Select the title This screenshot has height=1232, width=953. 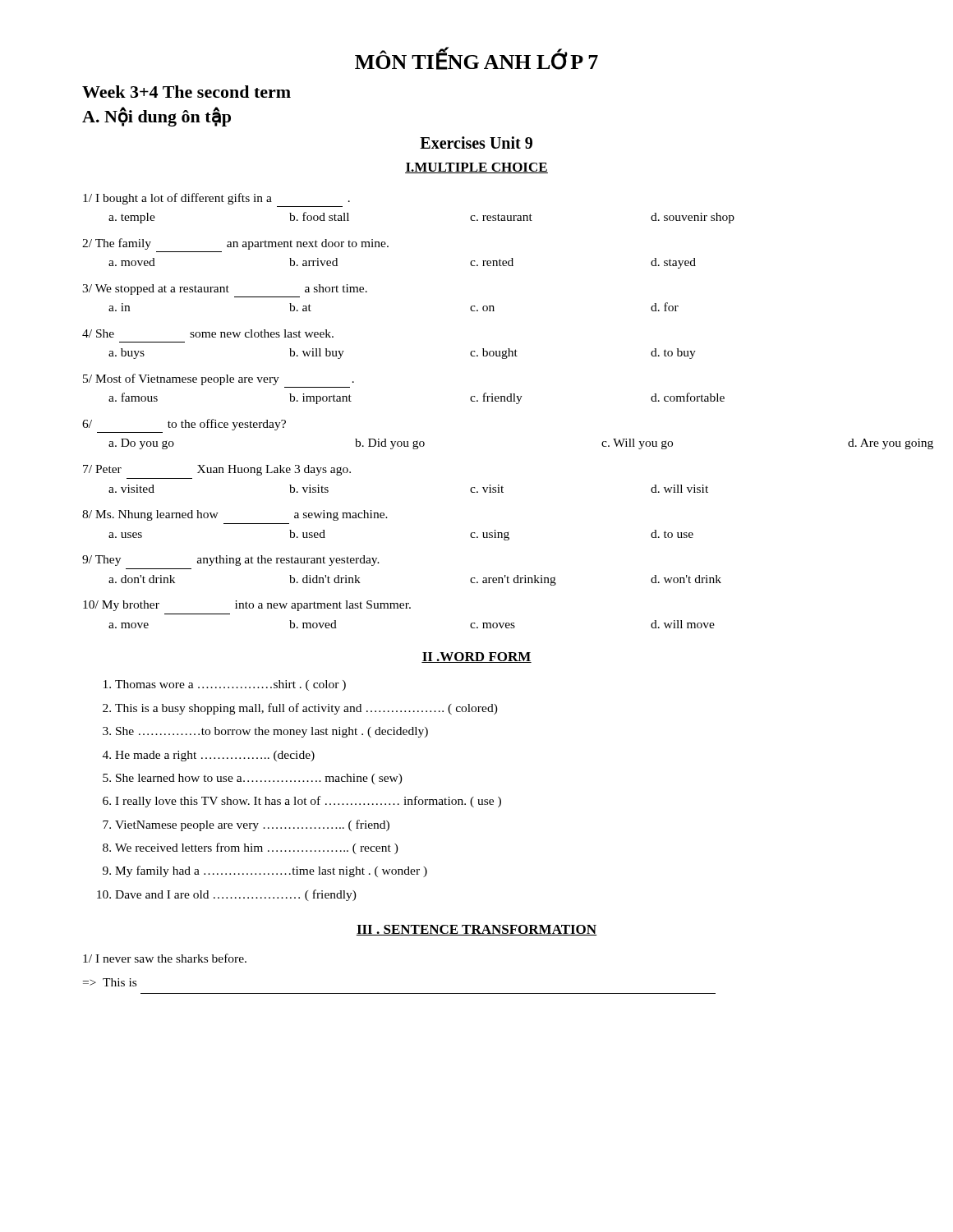(476, 62)
